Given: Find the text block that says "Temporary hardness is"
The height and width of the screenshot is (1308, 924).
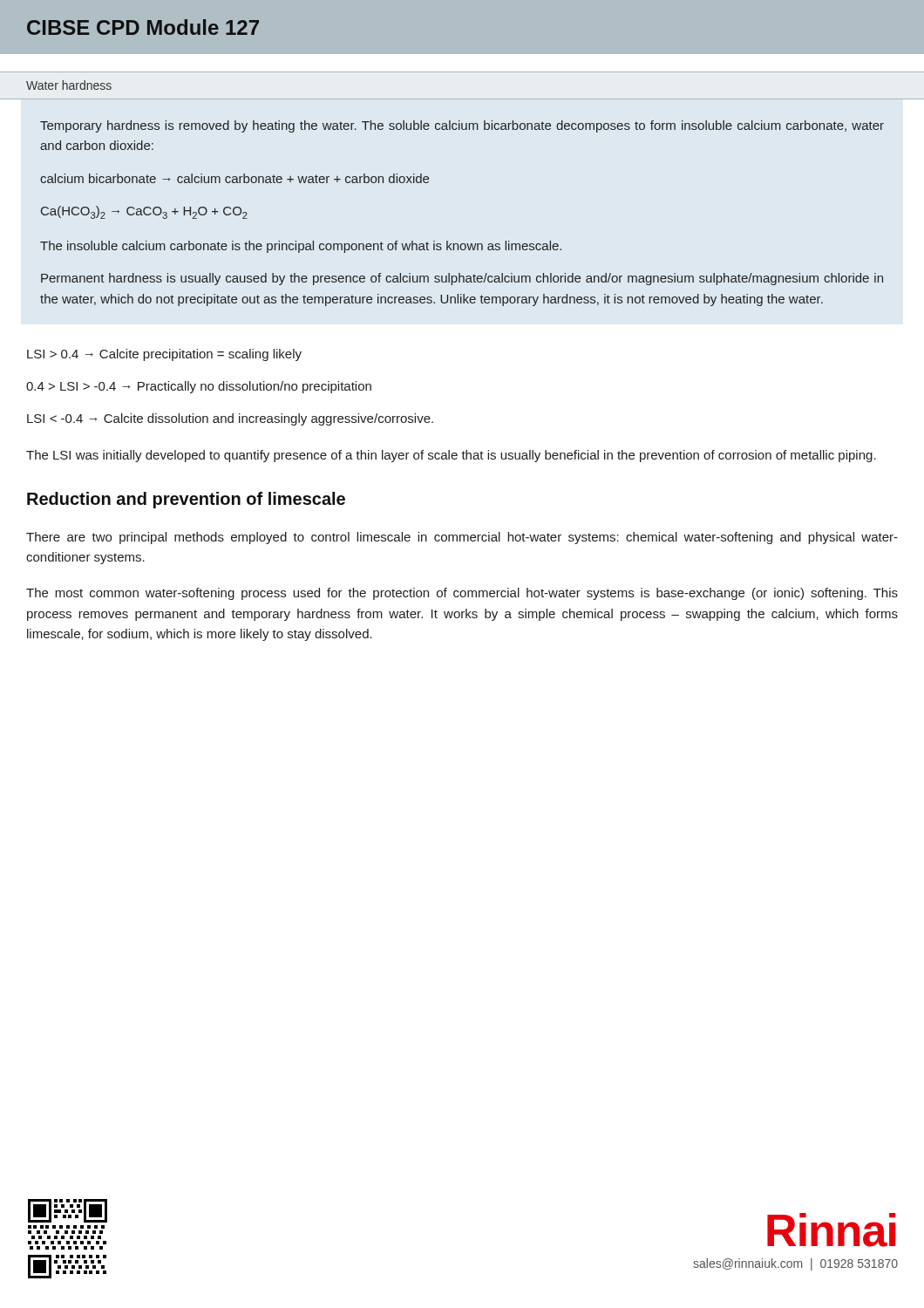Looking at the screenshot, I should 462,135.
